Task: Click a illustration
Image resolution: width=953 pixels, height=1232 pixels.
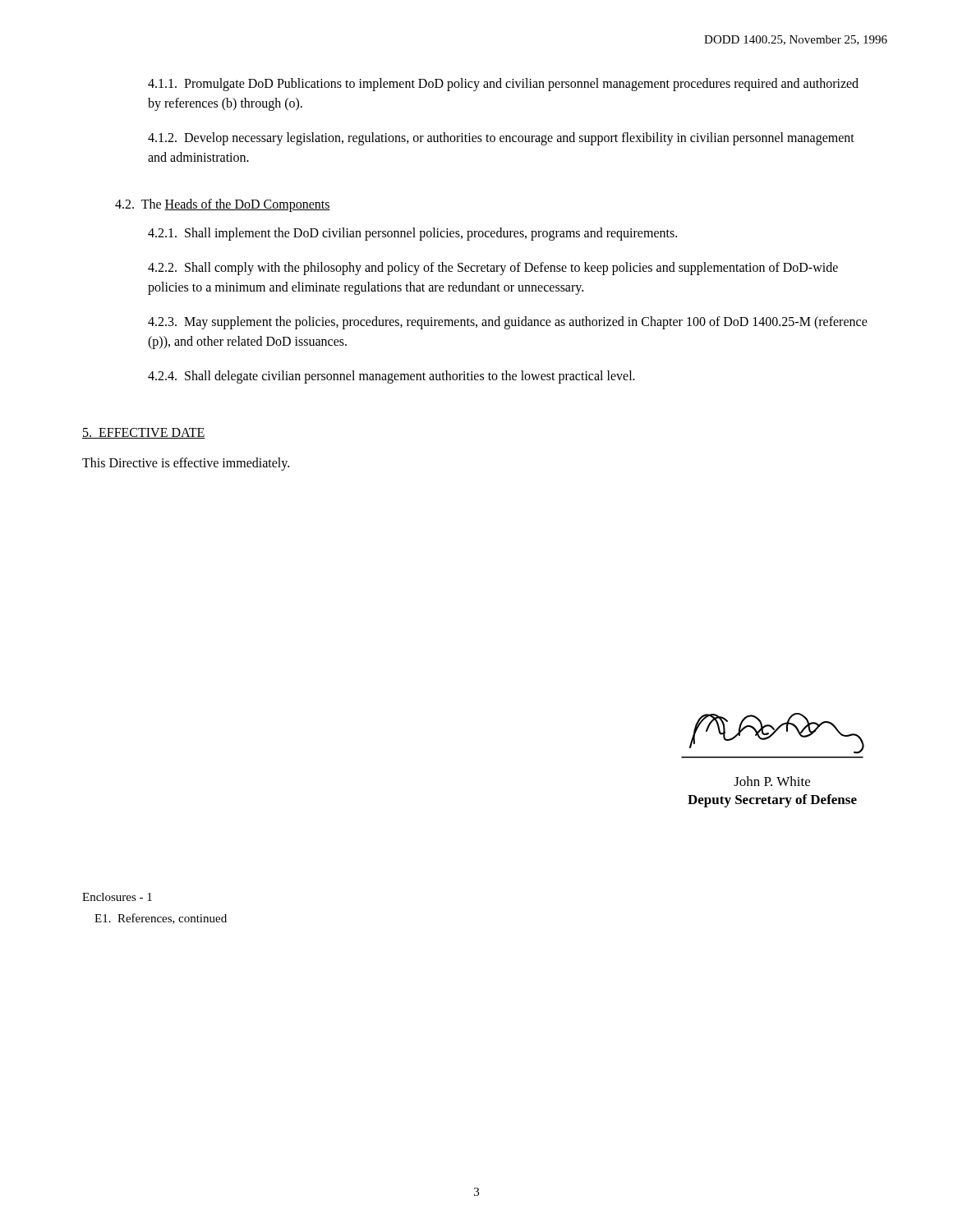Action: pos(772,749)
